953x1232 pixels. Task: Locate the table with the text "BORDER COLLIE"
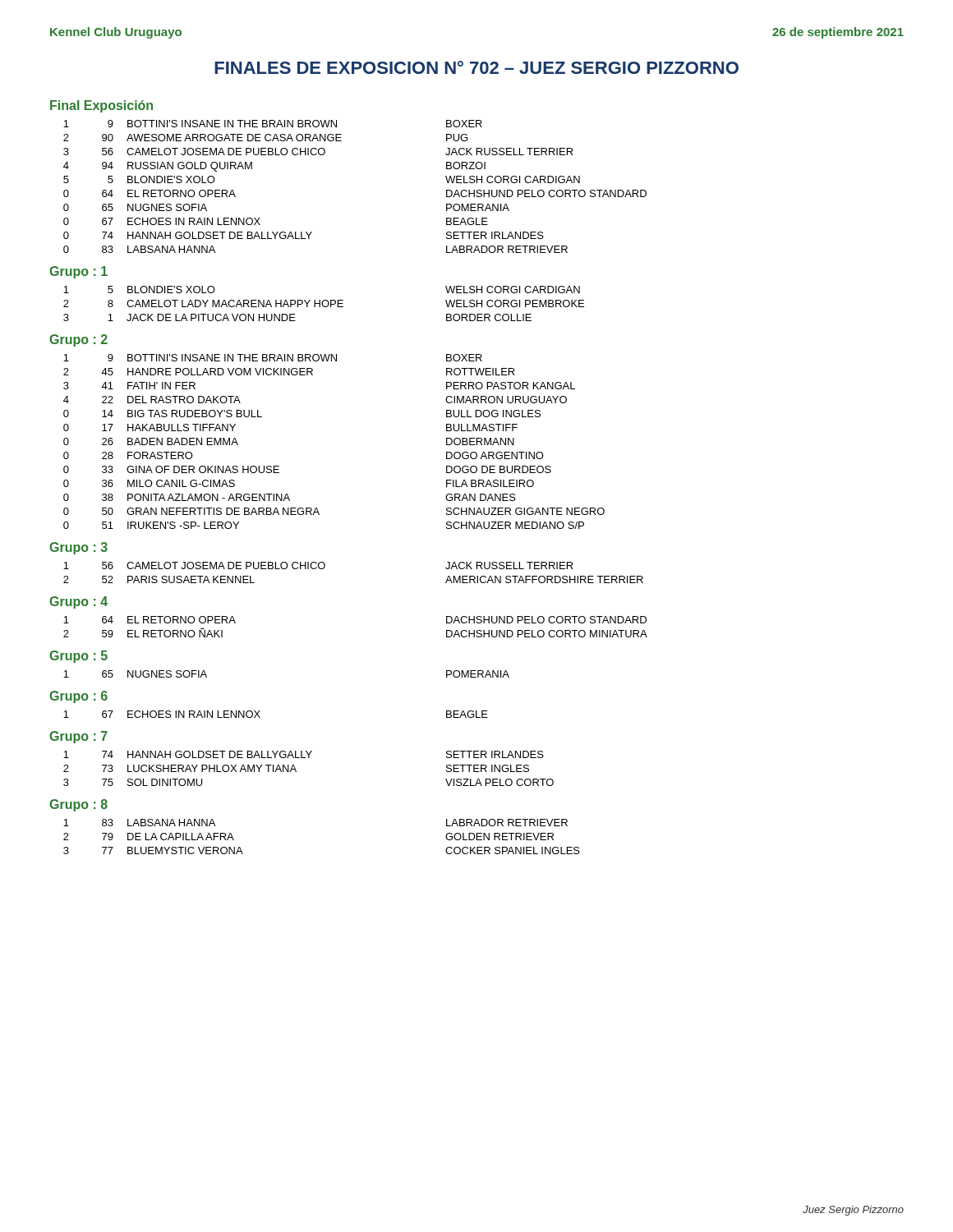tap(476, 303)
